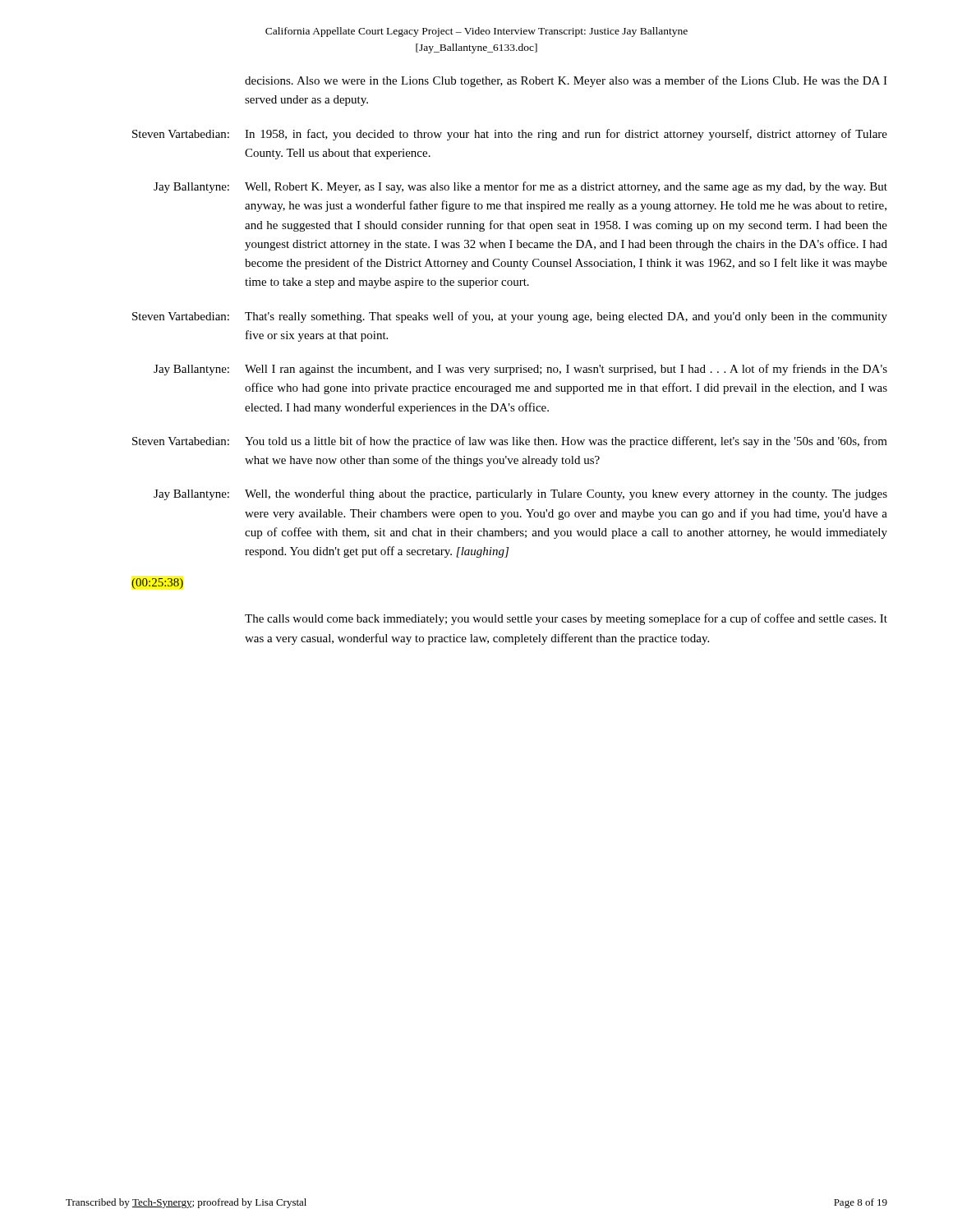This screenshot has width=953, height=1232.
Task: Select the block starting "Steven Vartabedian: That's really"
Action: click(476, 326)
